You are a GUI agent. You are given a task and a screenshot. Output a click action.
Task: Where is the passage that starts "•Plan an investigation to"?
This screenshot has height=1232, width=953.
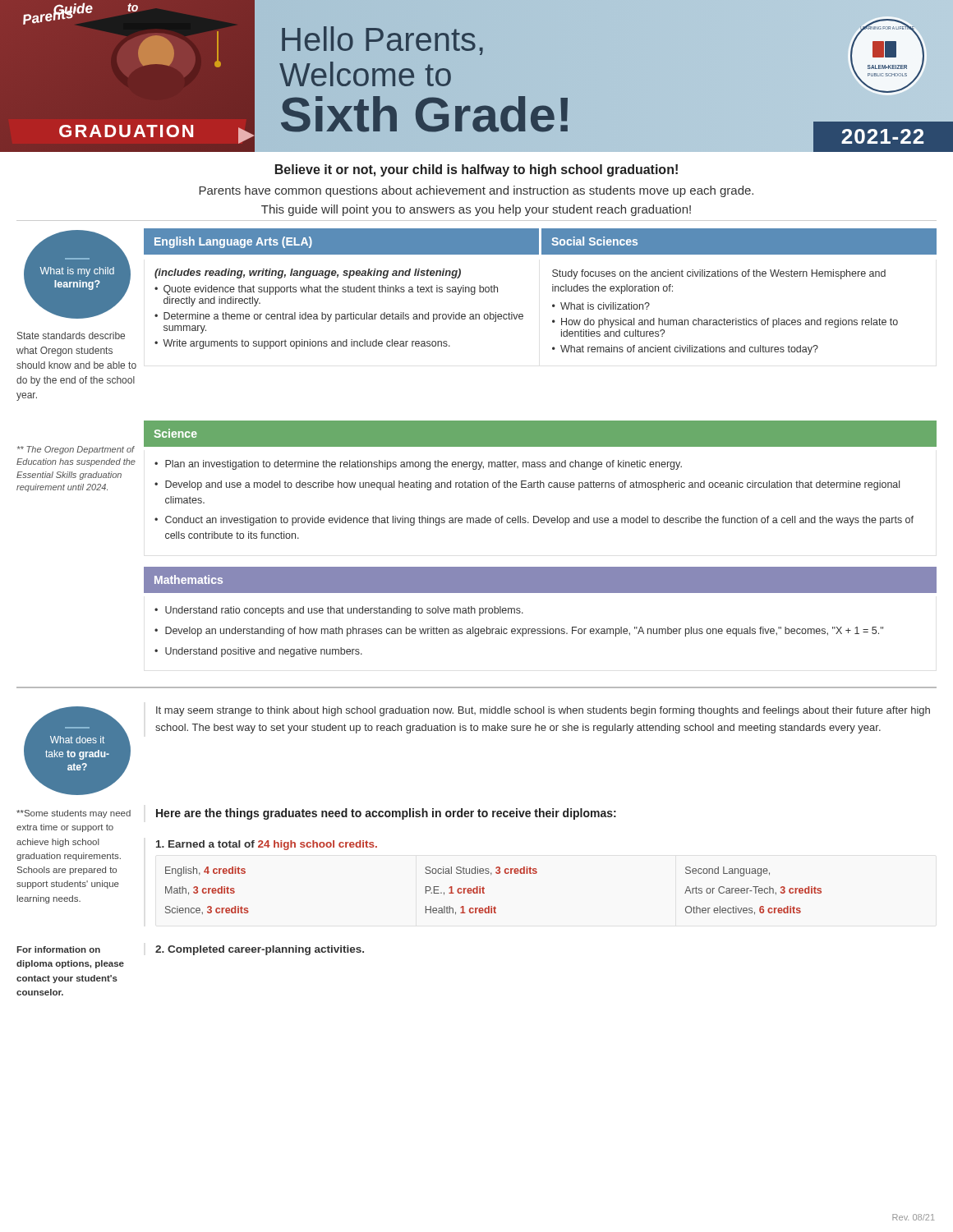[x=419, y=464]
